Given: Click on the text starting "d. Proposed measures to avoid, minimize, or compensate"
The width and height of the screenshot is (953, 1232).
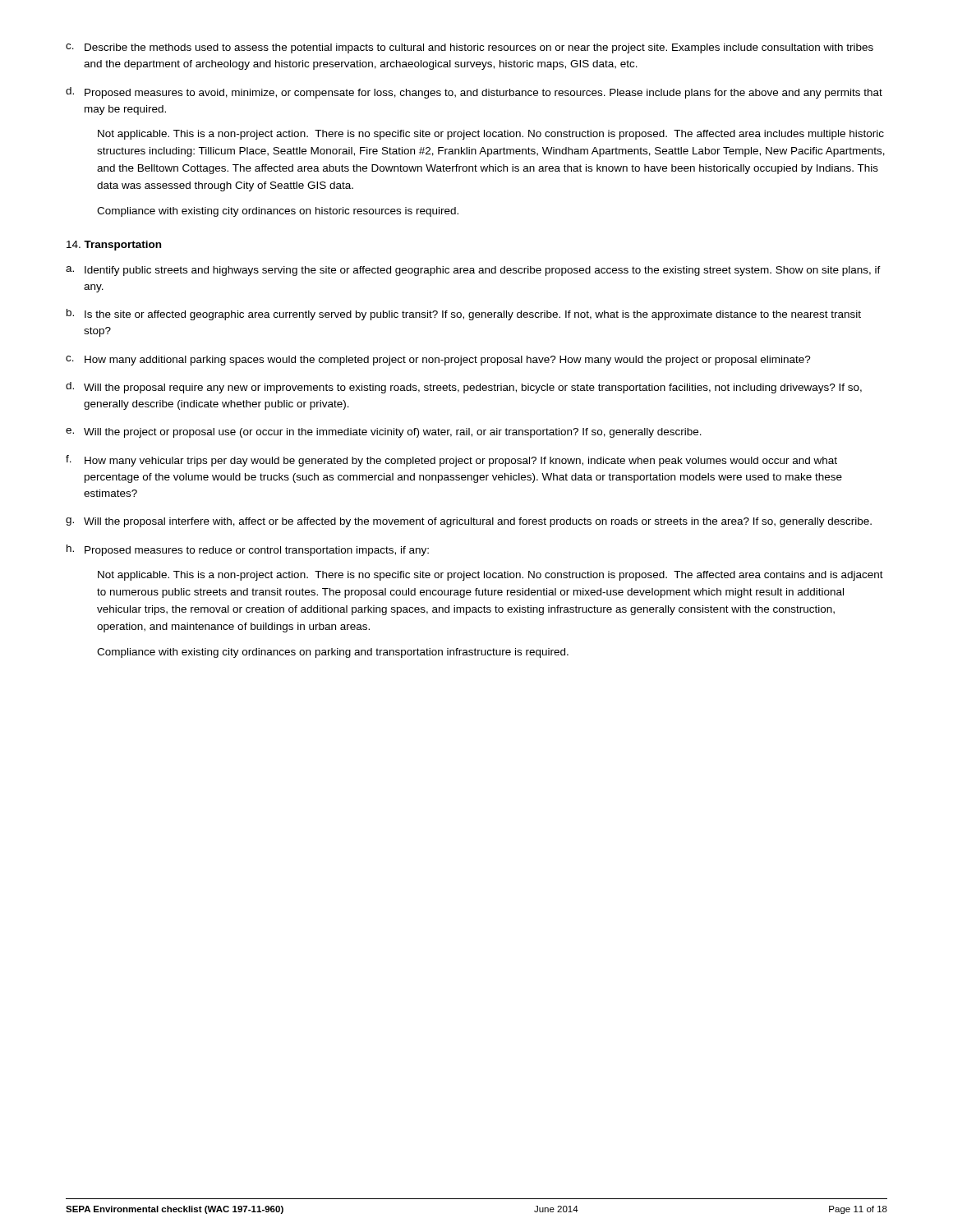Looking at the screenshot, I should point(476,101).
